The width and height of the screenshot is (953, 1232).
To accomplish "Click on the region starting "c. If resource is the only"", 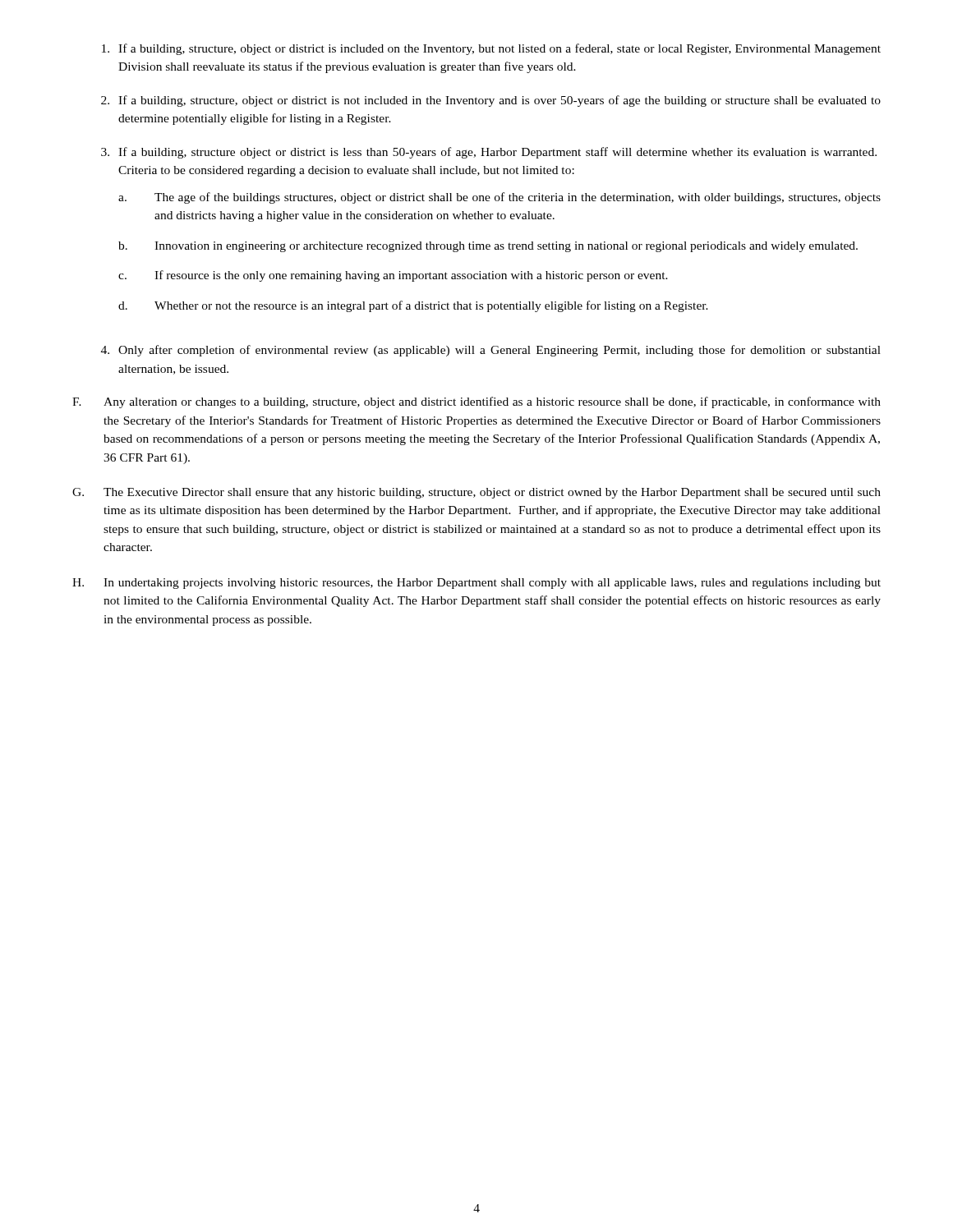I will click(x=393, y=275).
